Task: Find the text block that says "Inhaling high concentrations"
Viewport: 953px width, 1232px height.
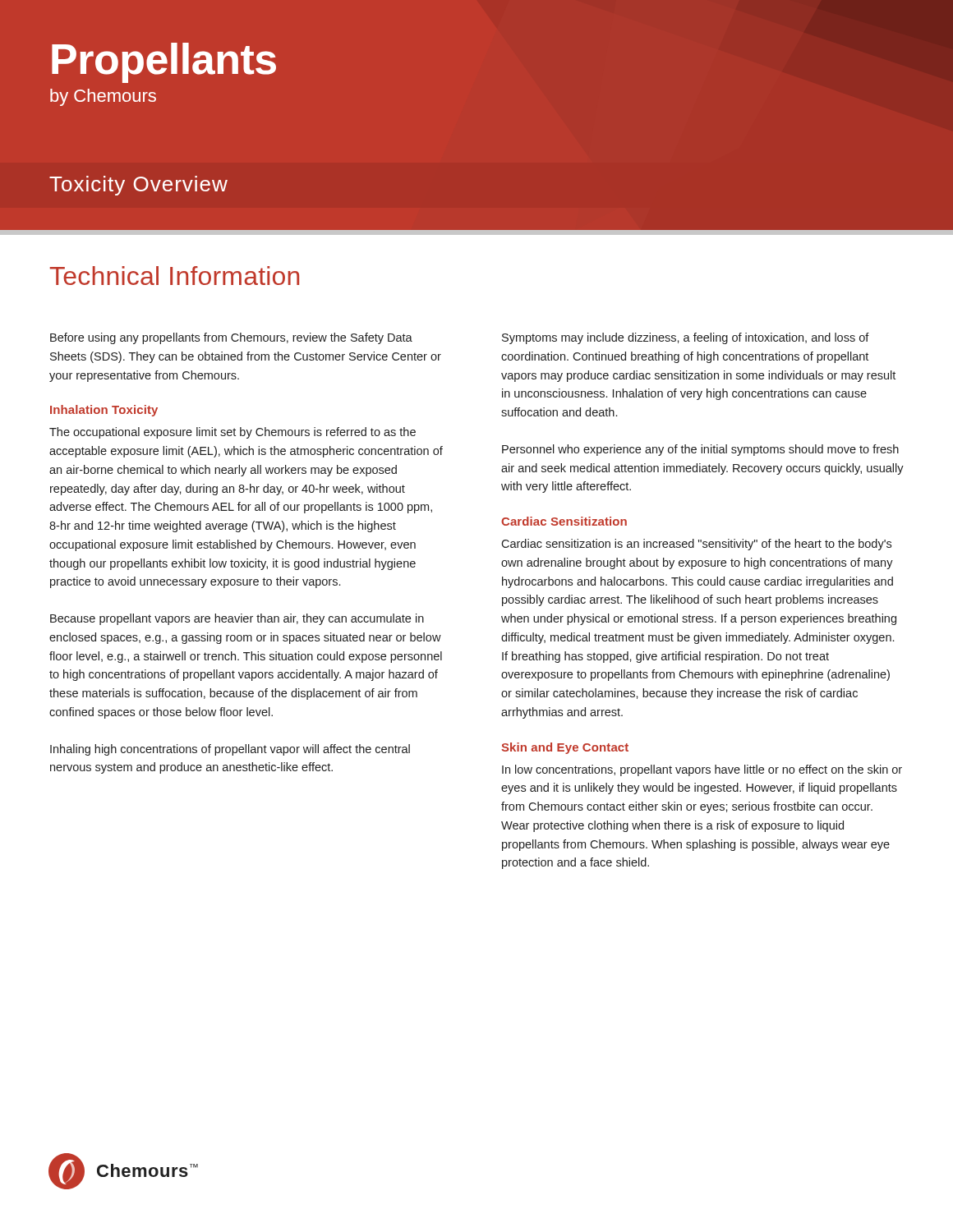Action: (230, 758)
